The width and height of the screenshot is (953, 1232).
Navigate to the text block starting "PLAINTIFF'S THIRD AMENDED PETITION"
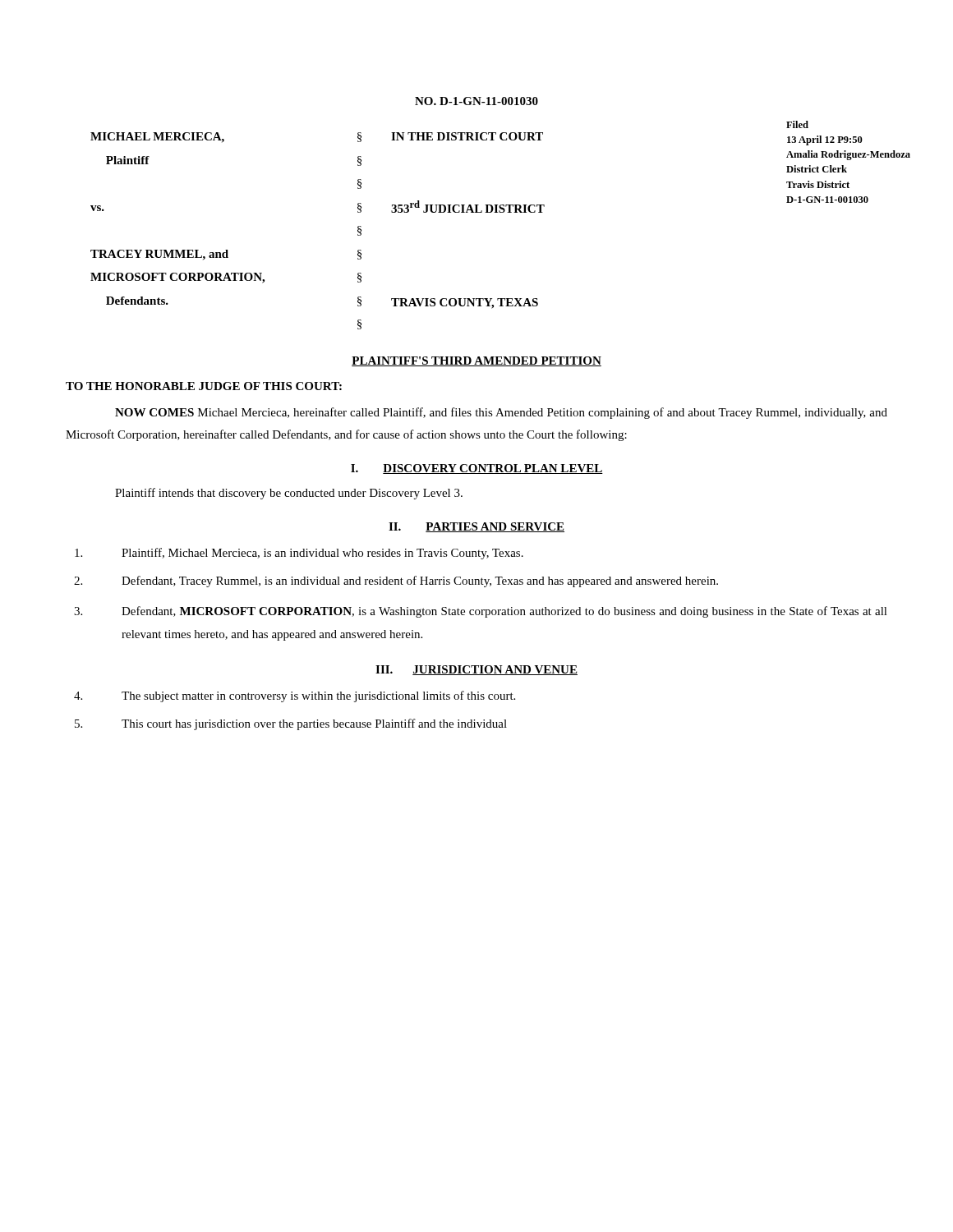(x=476, y=360)
